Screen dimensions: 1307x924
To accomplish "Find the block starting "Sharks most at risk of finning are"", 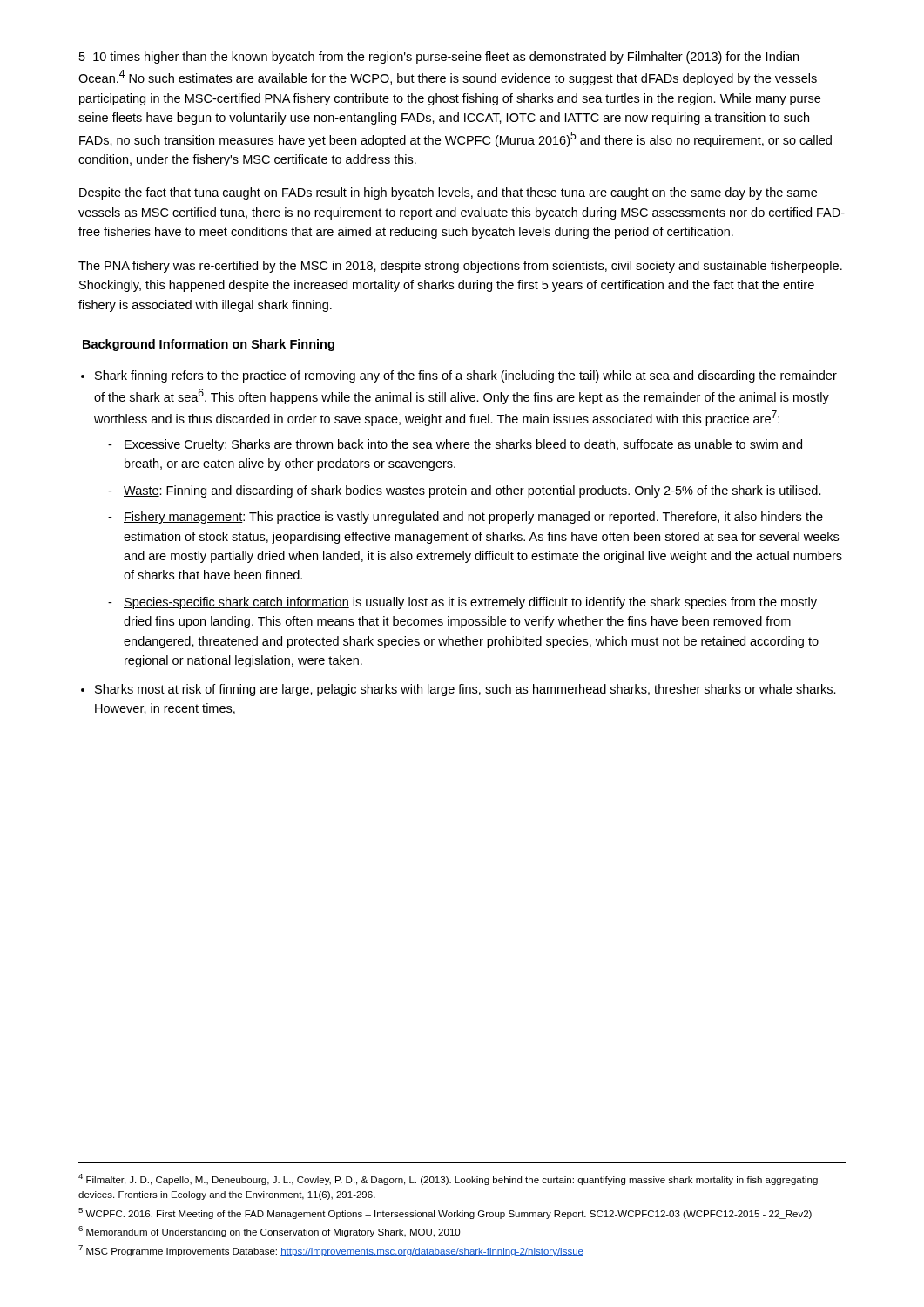I will 465,699.
